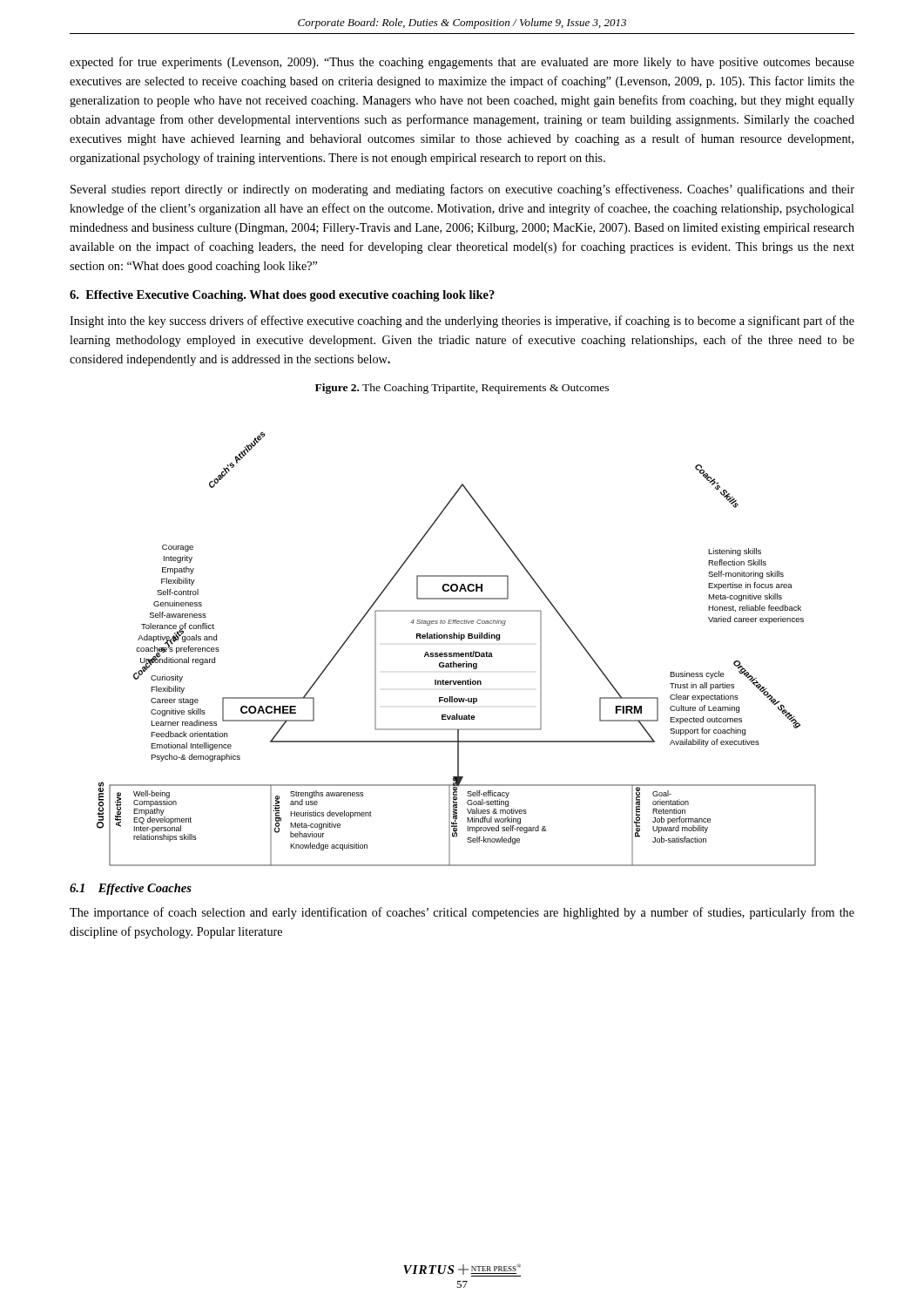Image resolution: width=924 pixels, height=1307 pixels.
Task: Point to the element starting "Figure 2. The Coaching Tripartite,"
Action: (x=462, y=387)
